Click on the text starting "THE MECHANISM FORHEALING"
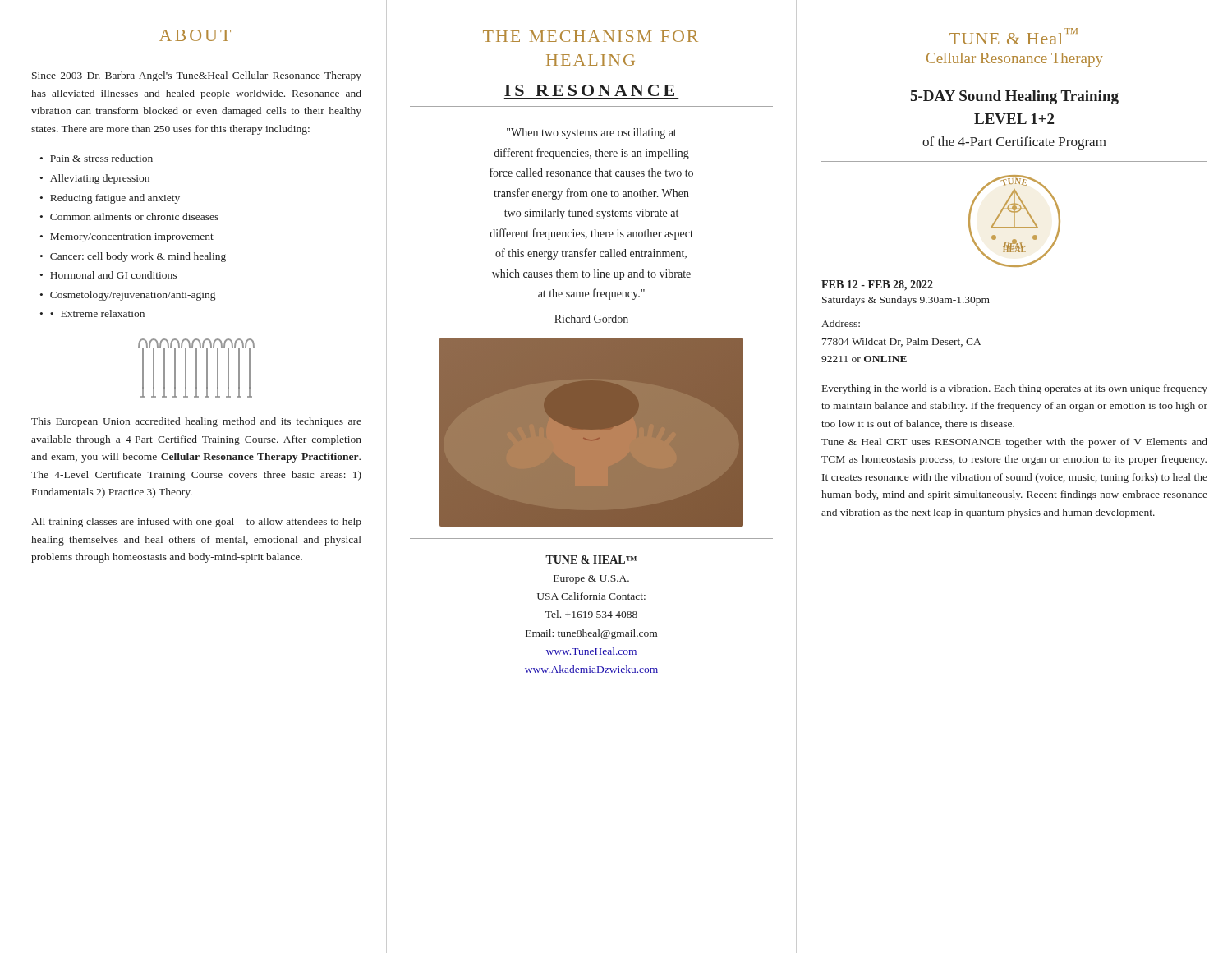 click(x=591, y=47)
